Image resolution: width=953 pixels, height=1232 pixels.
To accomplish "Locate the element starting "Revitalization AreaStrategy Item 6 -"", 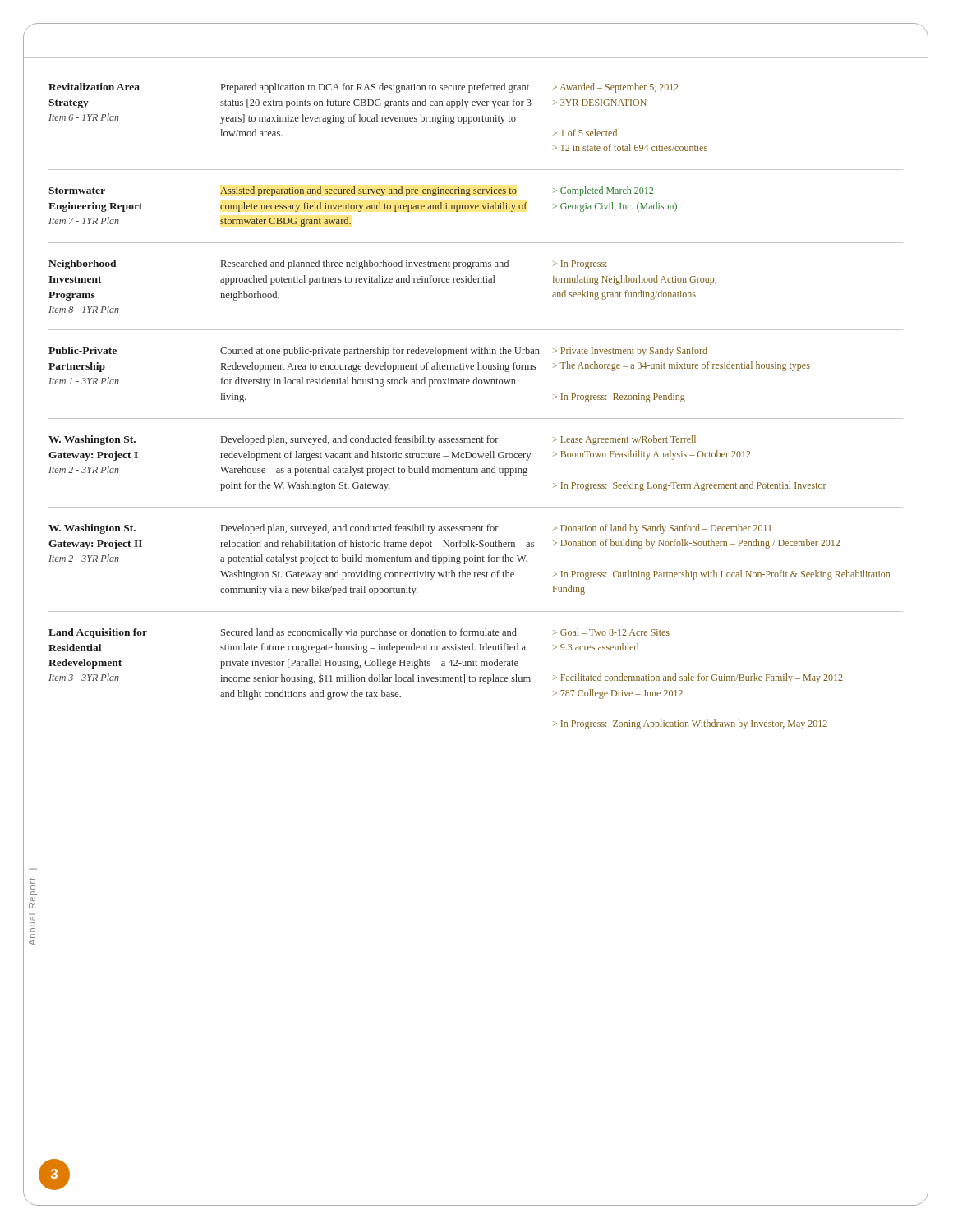I will [x=476, y=118].
